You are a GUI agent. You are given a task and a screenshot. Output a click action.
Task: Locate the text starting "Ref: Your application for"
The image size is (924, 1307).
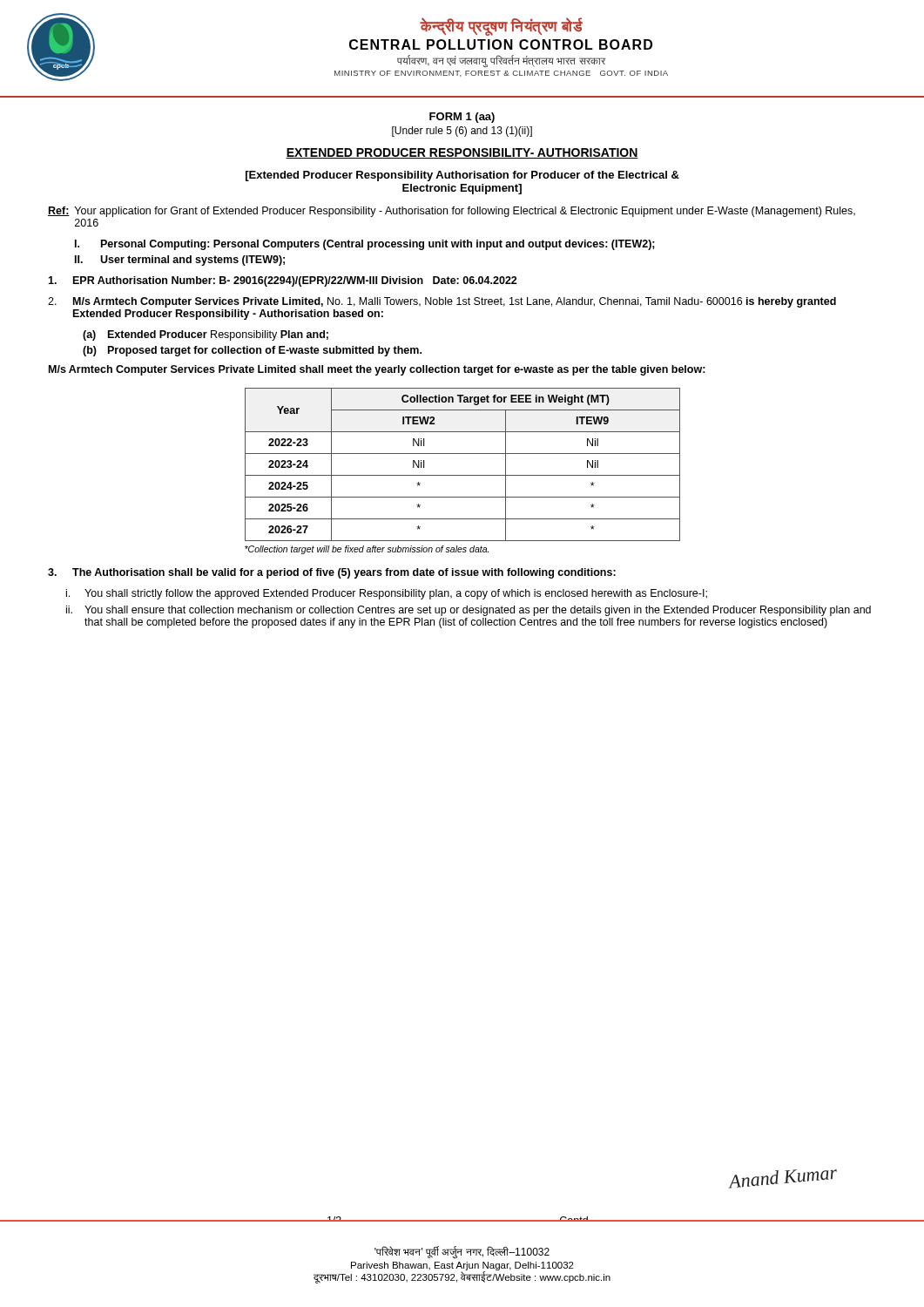tap(462, 217)
